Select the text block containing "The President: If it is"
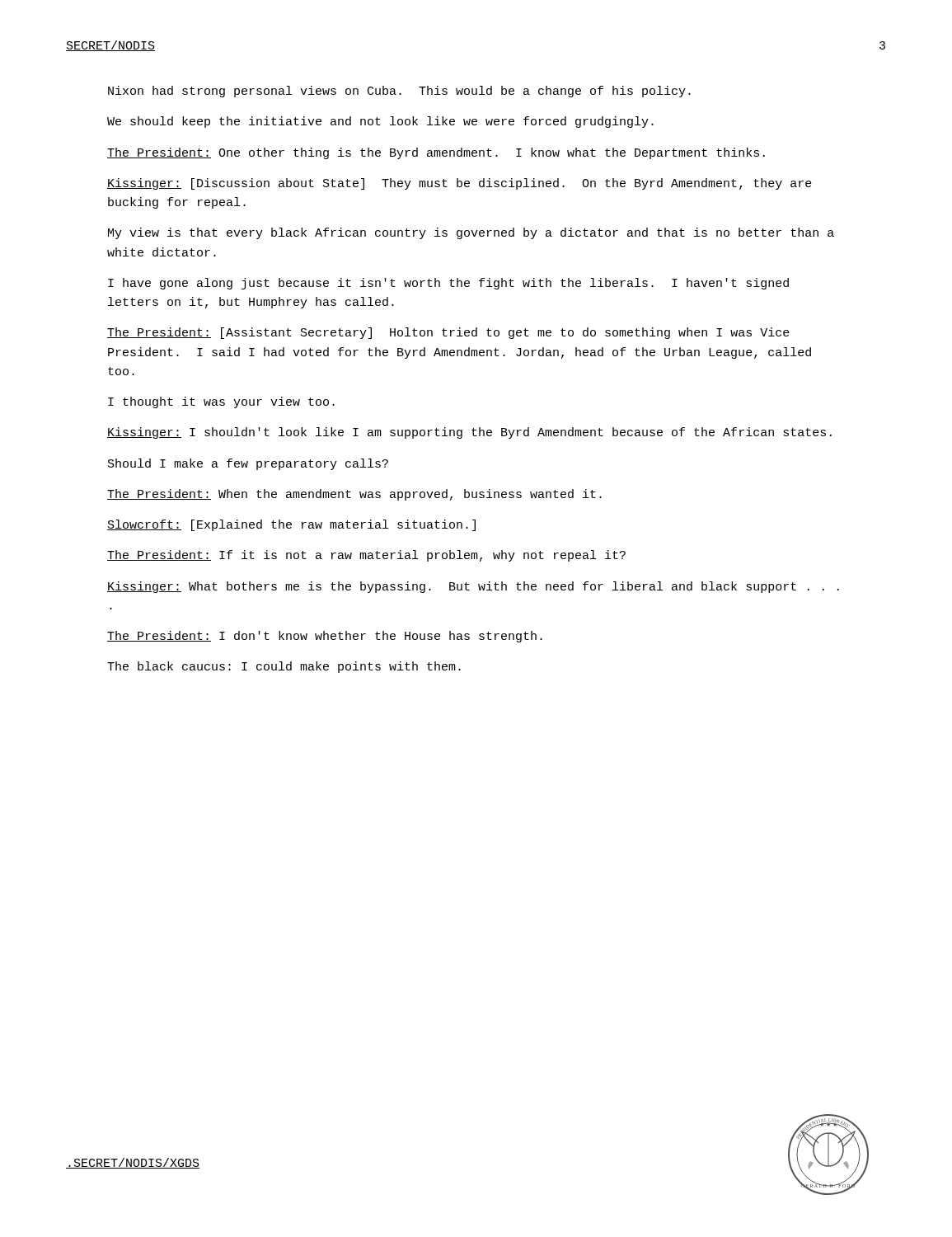The width and height of the screenshot is (952, 1237). coord(367,556)
